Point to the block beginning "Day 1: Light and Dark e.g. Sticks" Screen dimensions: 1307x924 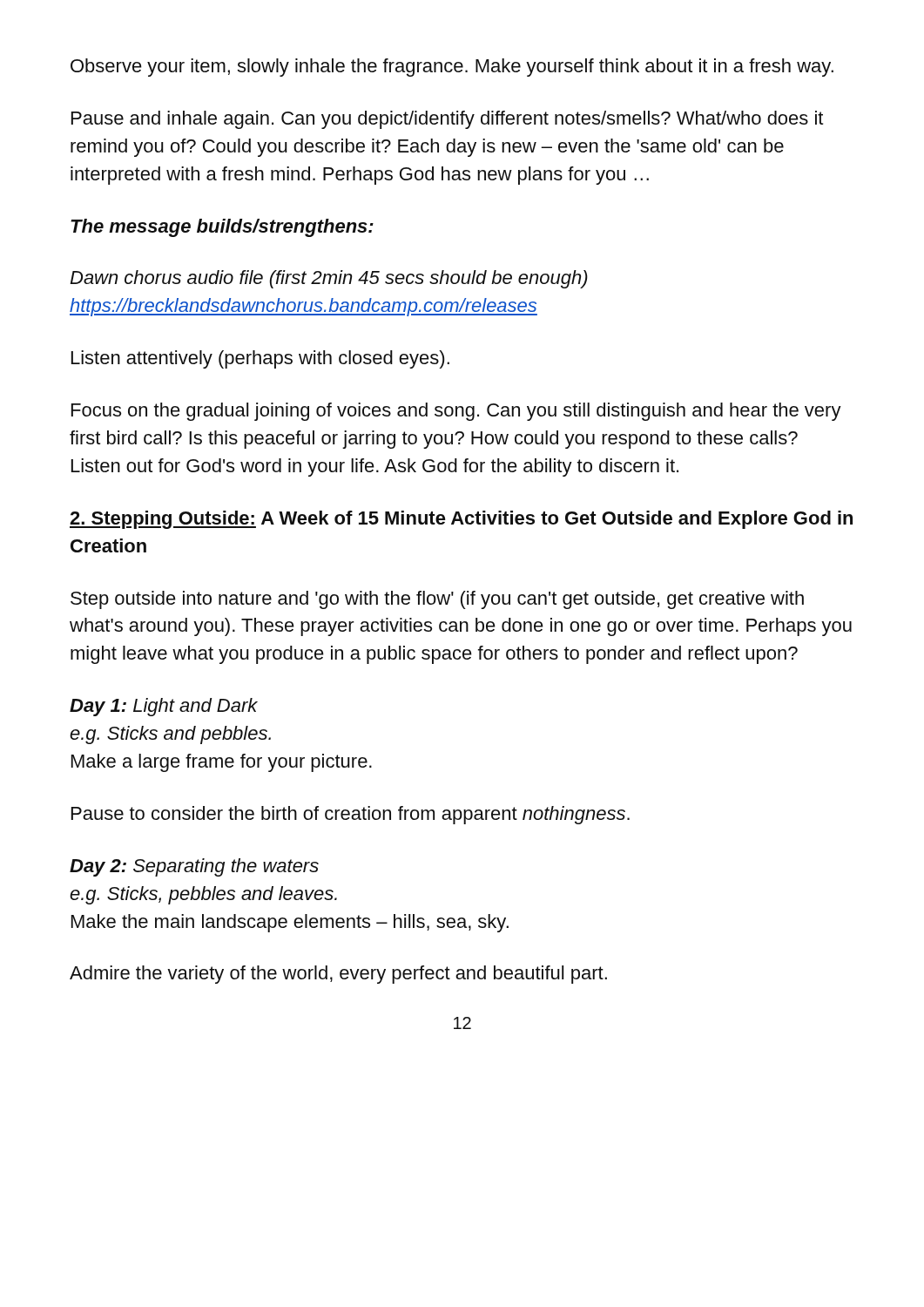coord(221,733)
